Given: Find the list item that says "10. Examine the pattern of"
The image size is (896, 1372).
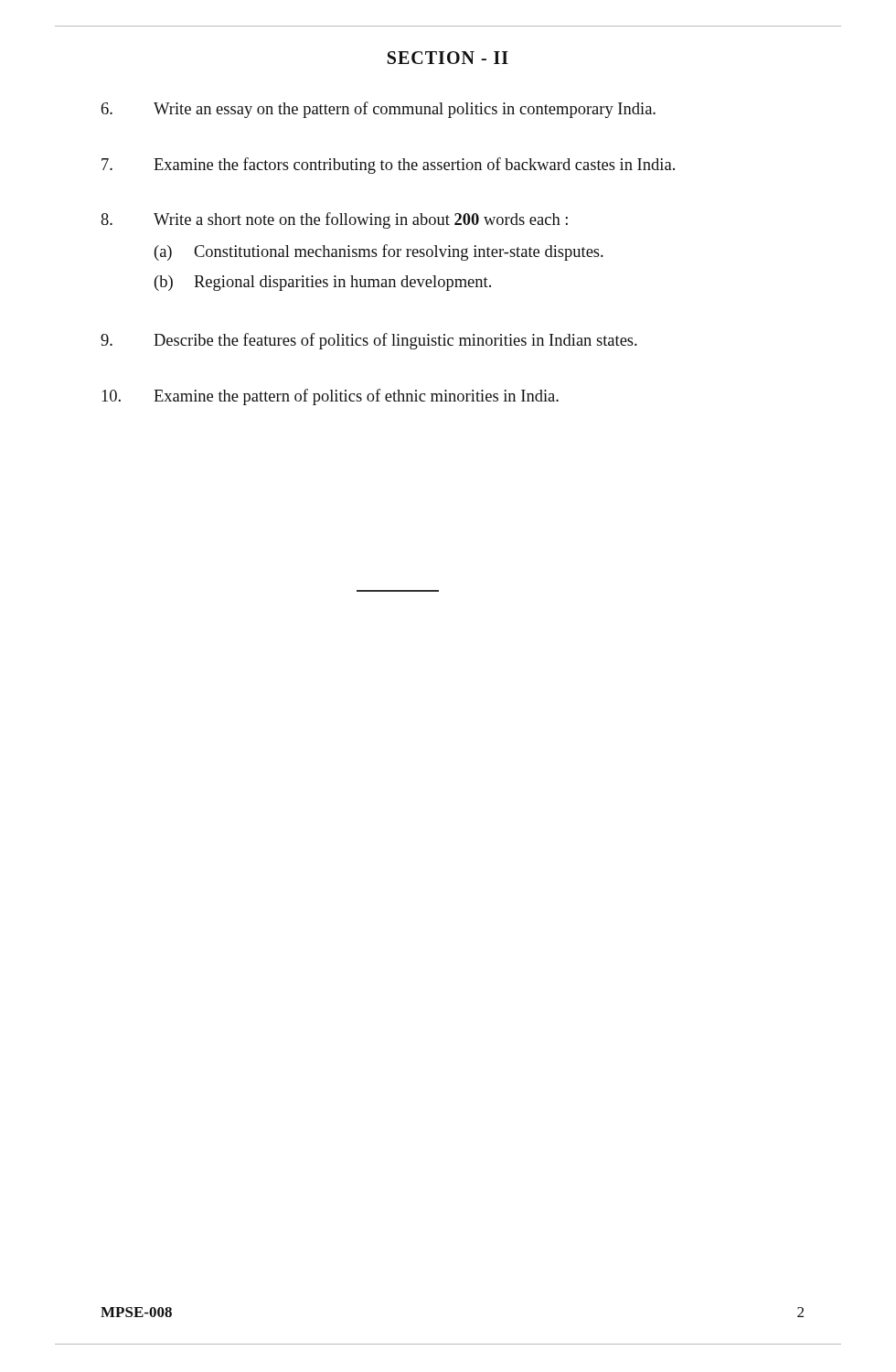Looking at the screenshot, I should click(453, 396).
